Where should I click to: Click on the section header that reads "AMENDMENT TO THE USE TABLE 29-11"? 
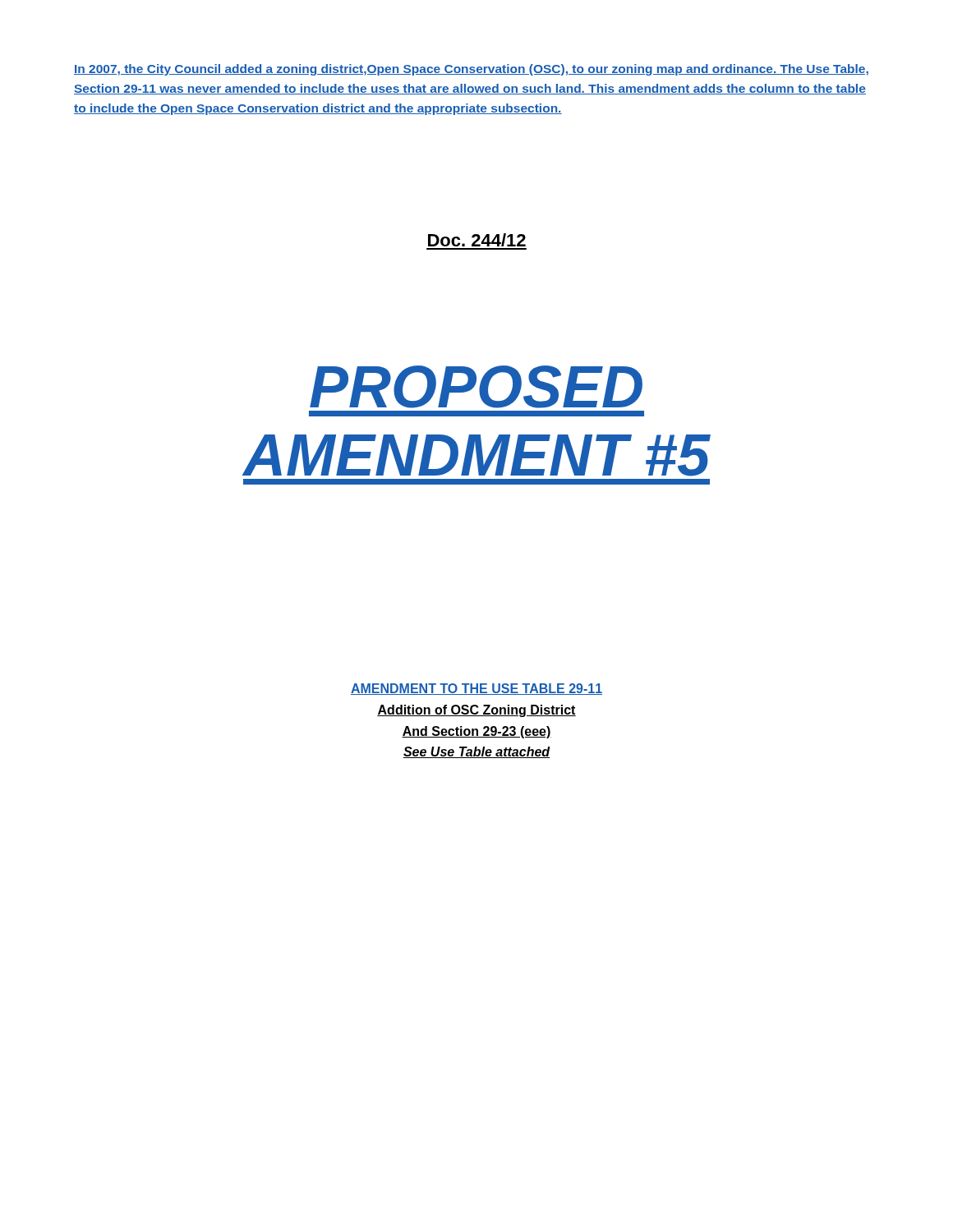pyautogui.click(x=476, y=722)
